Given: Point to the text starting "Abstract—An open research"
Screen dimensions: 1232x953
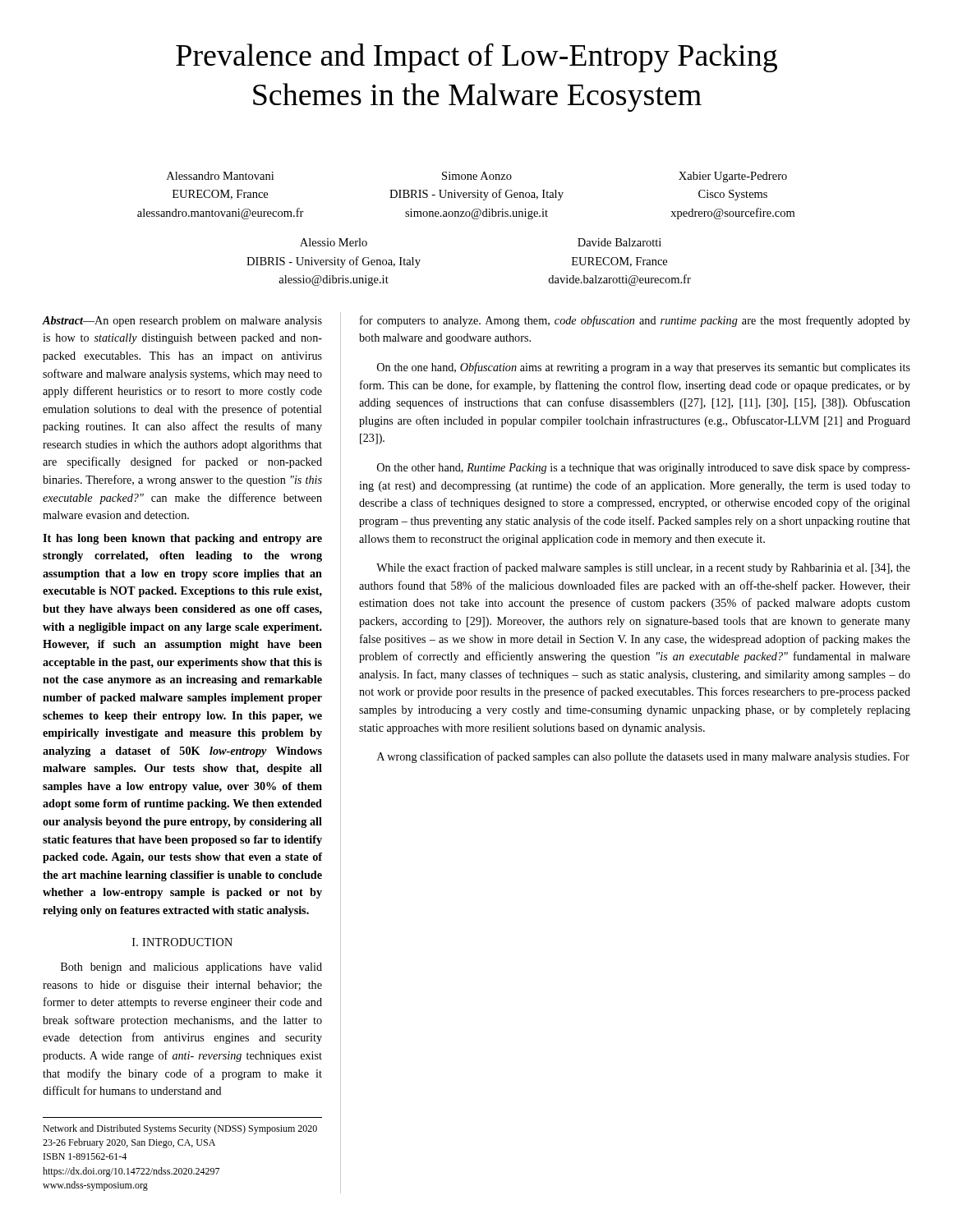Looking at the screenshot, I should pos(182,616).
